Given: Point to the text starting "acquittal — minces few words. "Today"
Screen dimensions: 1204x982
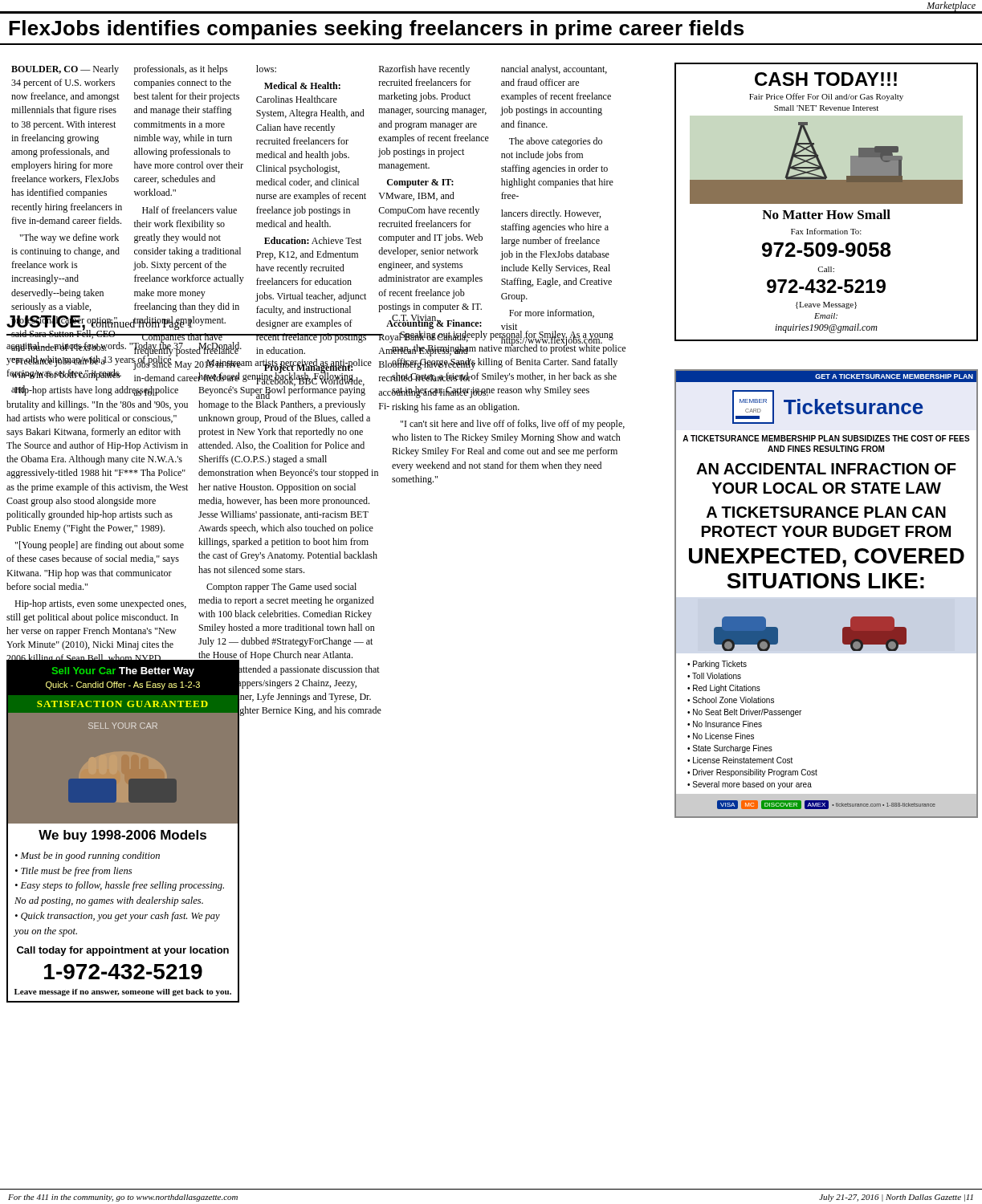Looking at the screenshot, I should [194, 539].
